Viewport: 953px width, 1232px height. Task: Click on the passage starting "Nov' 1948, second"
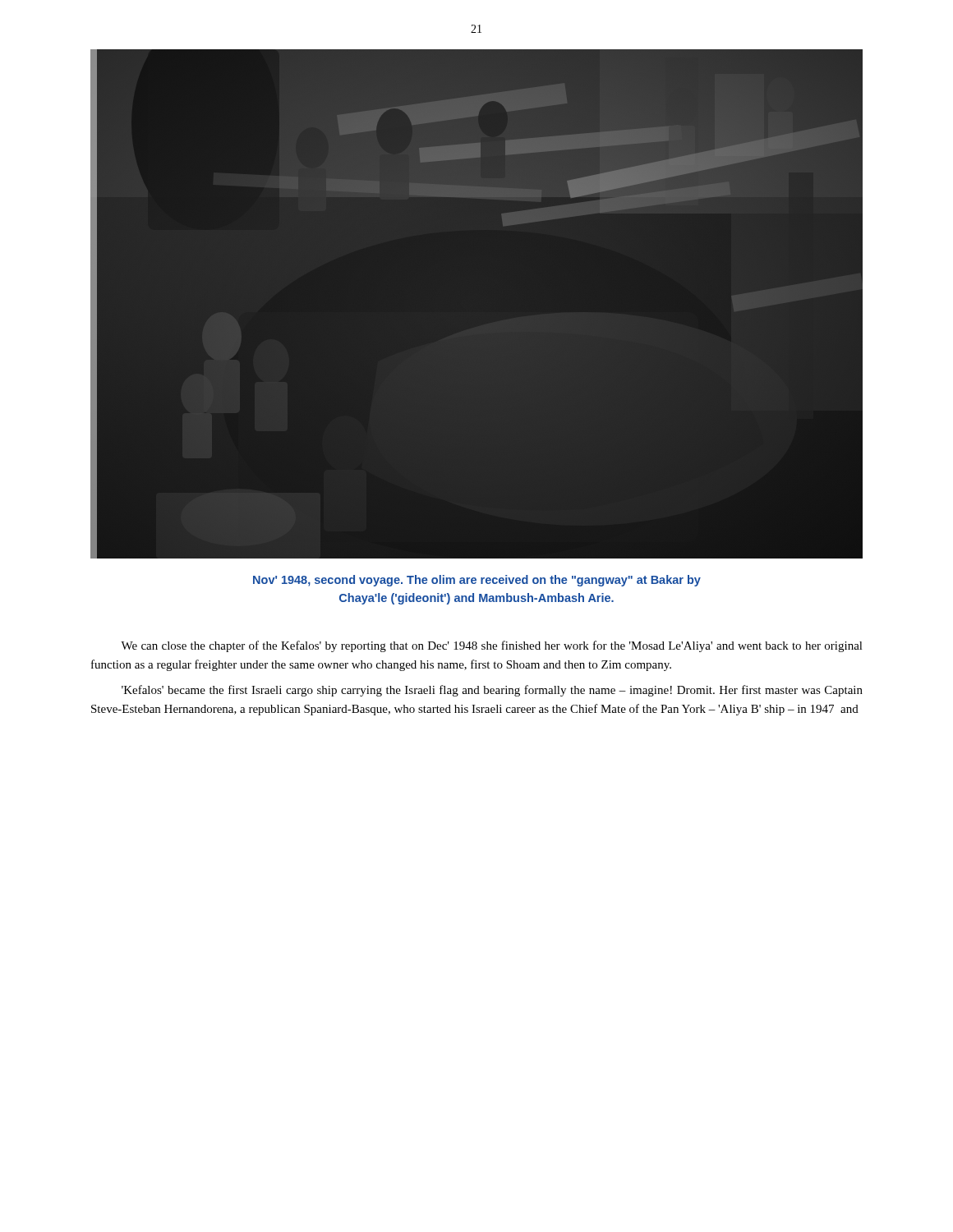click(476, 589)
